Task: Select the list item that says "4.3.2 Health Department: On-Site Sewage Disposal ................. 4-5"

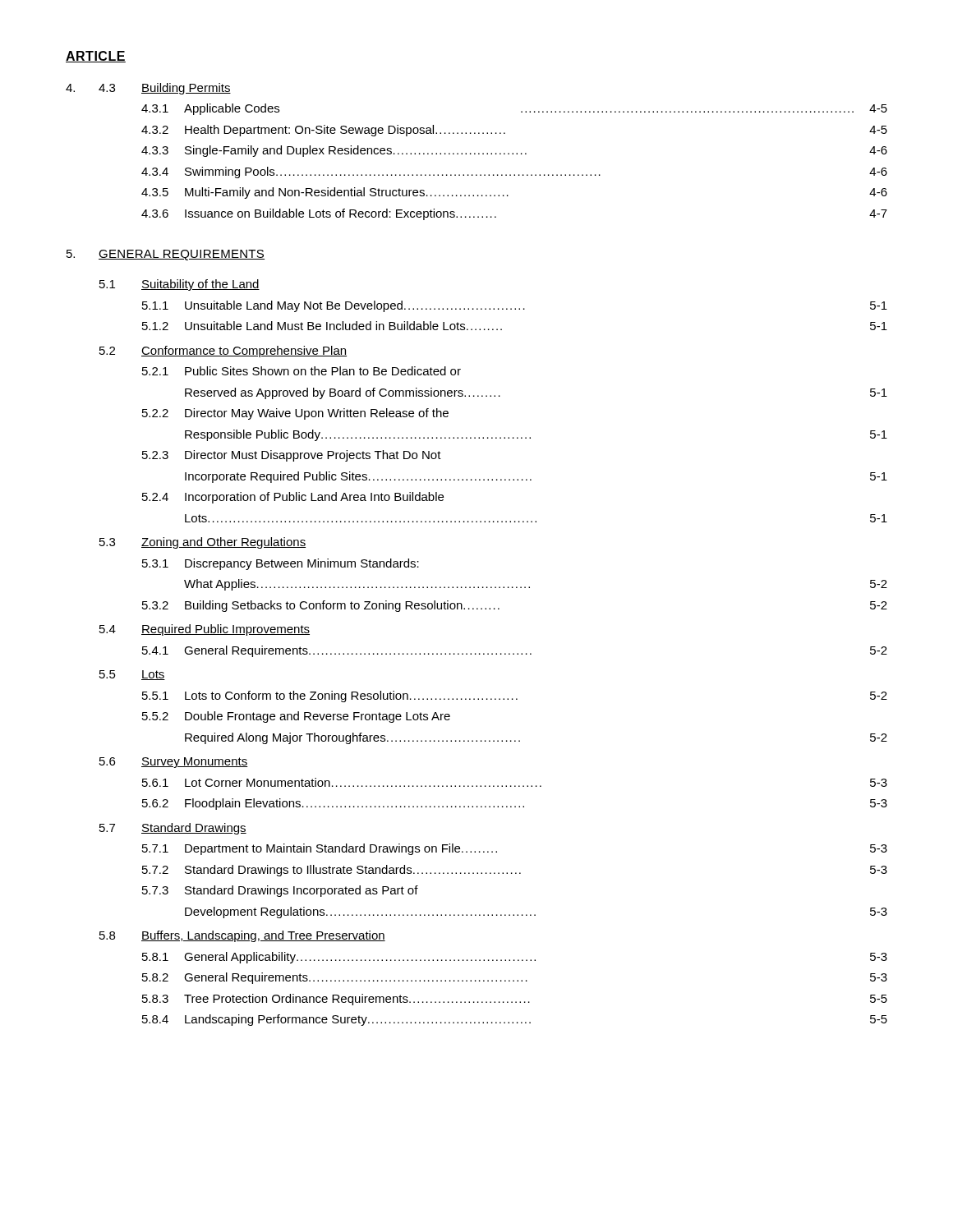Action: click(x=514, y=129)
